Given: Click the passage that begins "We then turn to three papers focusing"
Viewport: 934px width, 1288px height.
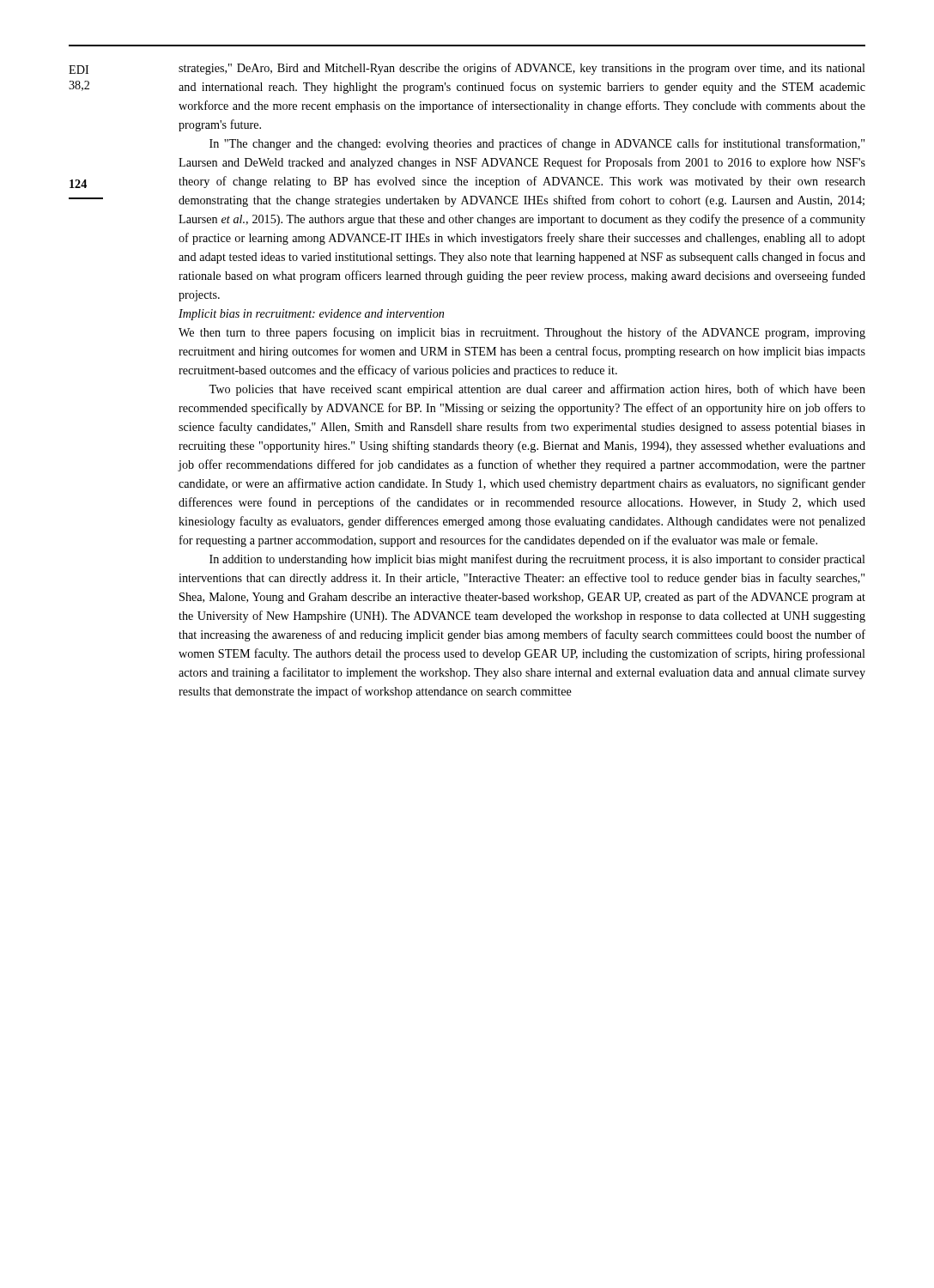Looking at the screenshot, I should click(522, 512).
